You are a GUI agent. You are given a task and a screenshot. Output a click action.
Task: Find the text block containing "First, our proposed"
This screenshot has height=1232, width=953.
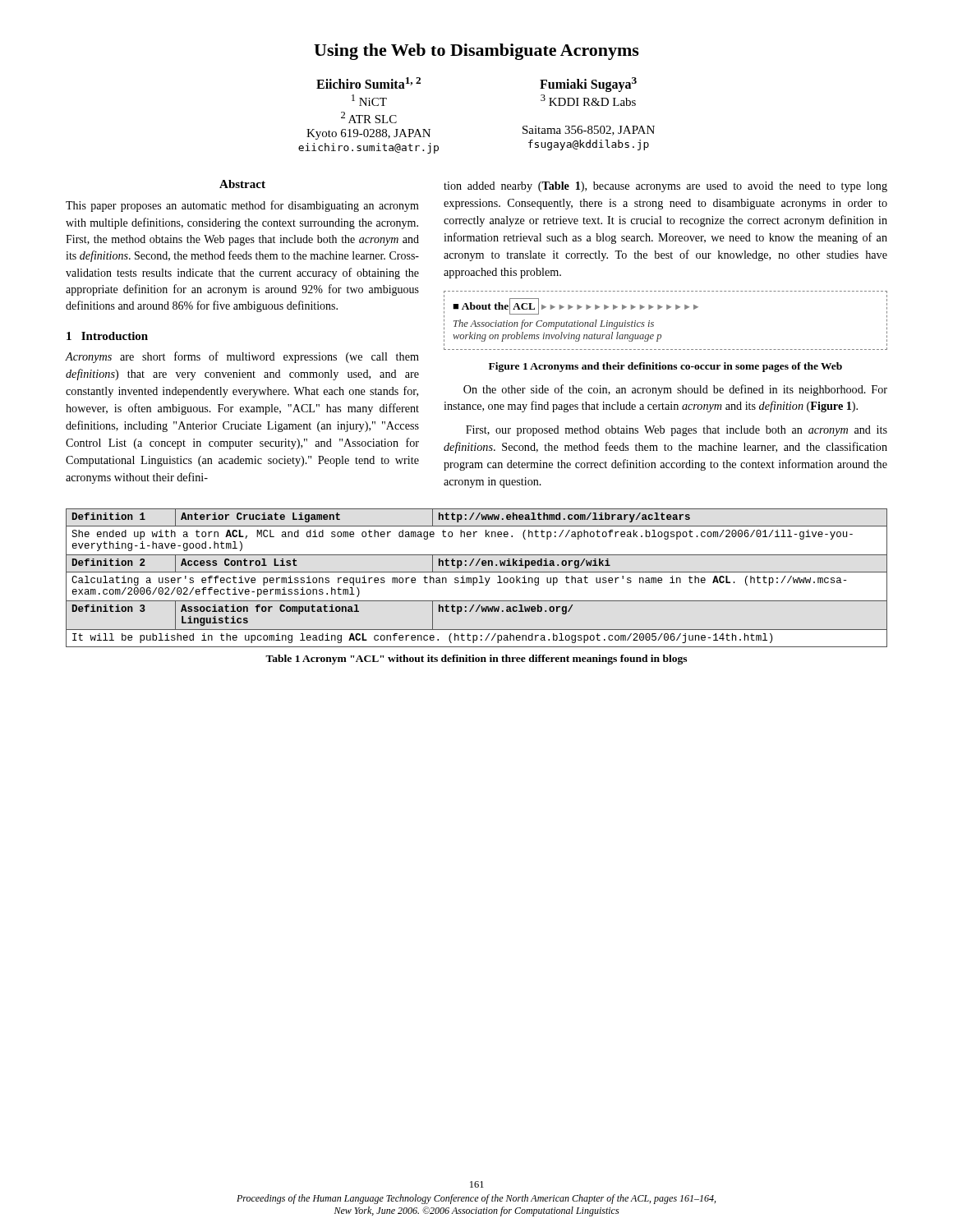pos(665,456)
